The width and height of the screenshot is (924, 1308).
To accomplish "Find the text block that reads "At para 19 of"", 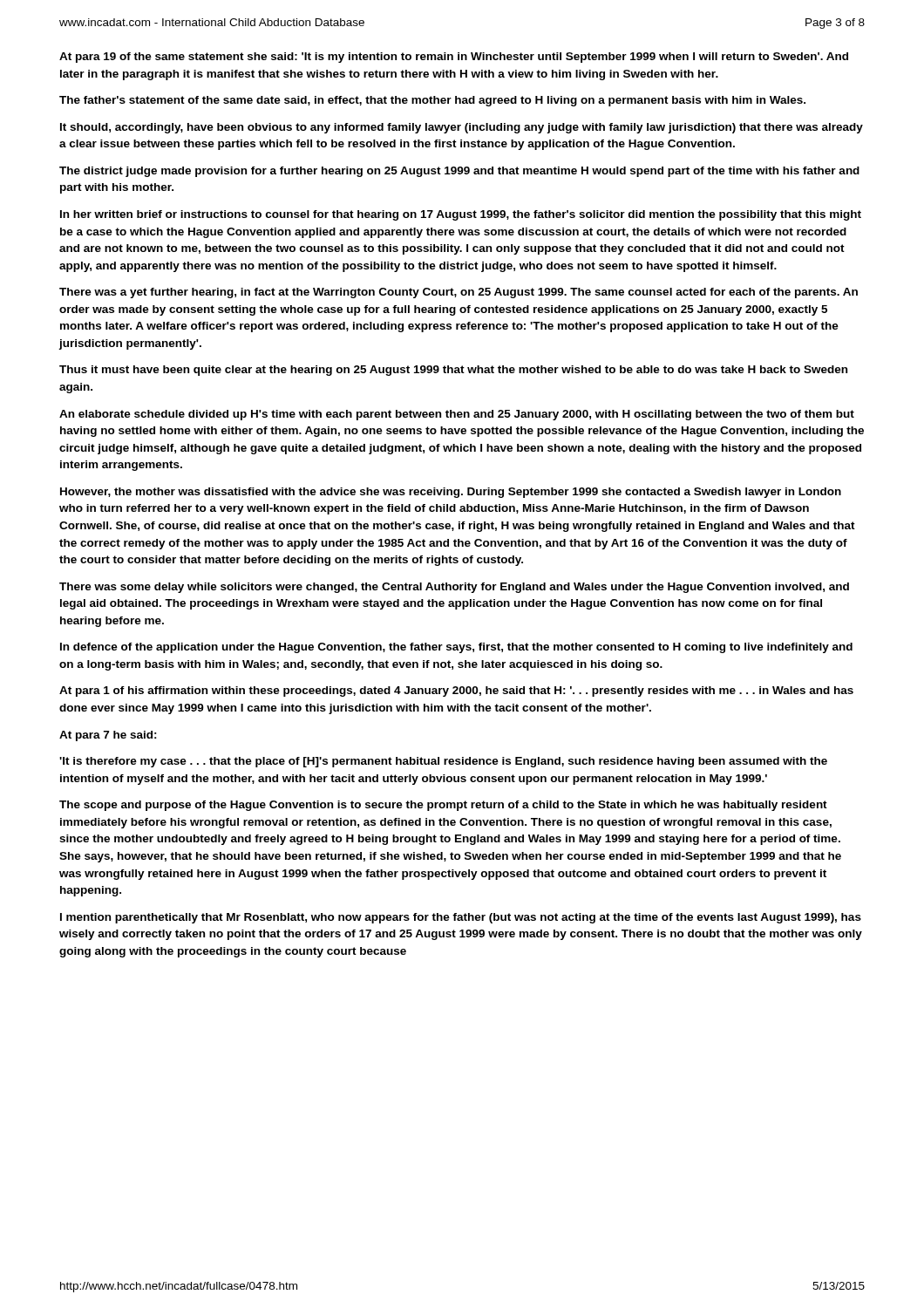I will pyautogui.click(x=454, y=65).
